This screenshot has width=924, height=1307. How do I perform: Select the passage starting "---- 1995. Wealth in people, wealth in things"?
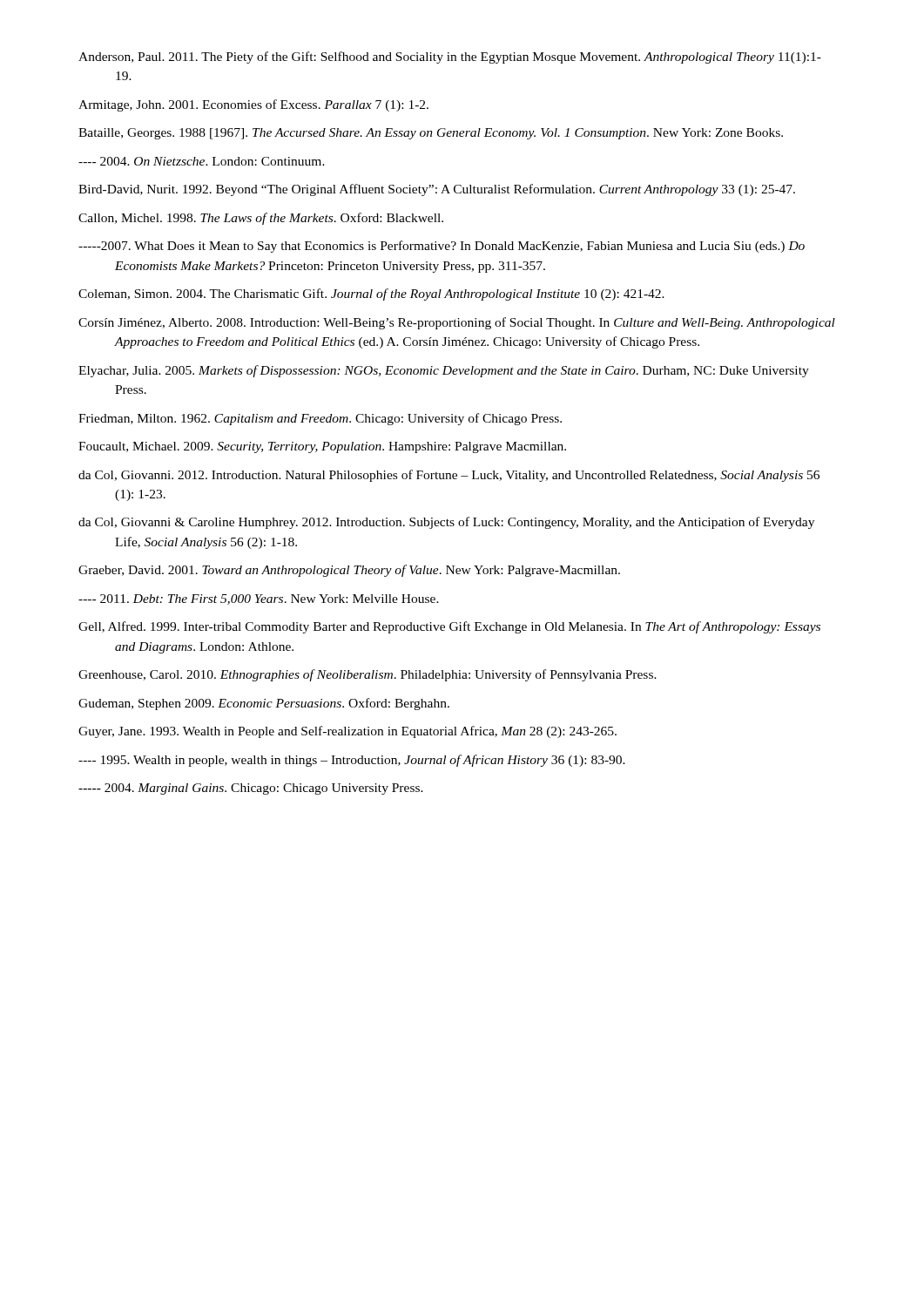[x=352, y=759]
